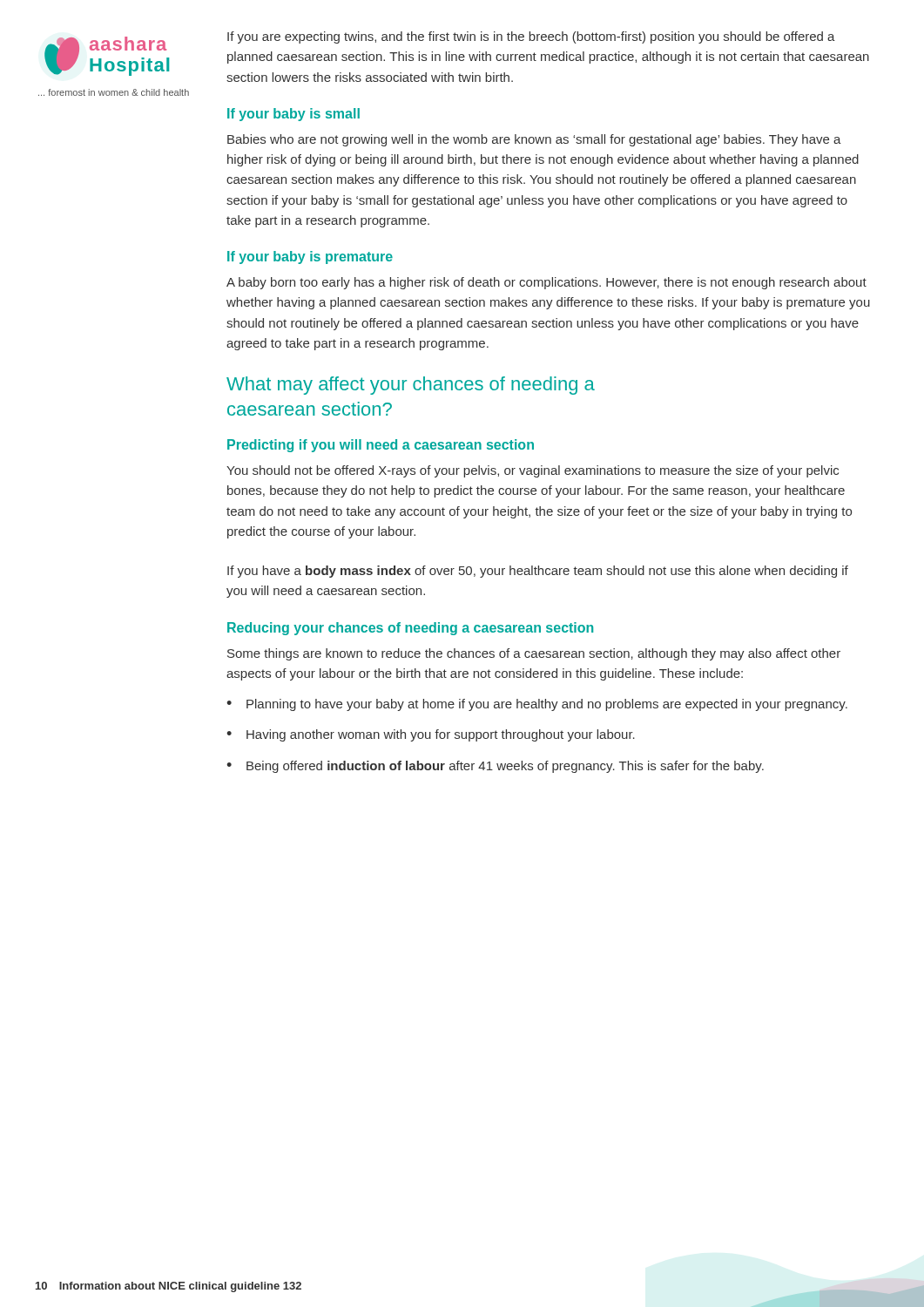Locate the logo
Viewport: 924px width, 1307px height.
(x=113, y=68)
